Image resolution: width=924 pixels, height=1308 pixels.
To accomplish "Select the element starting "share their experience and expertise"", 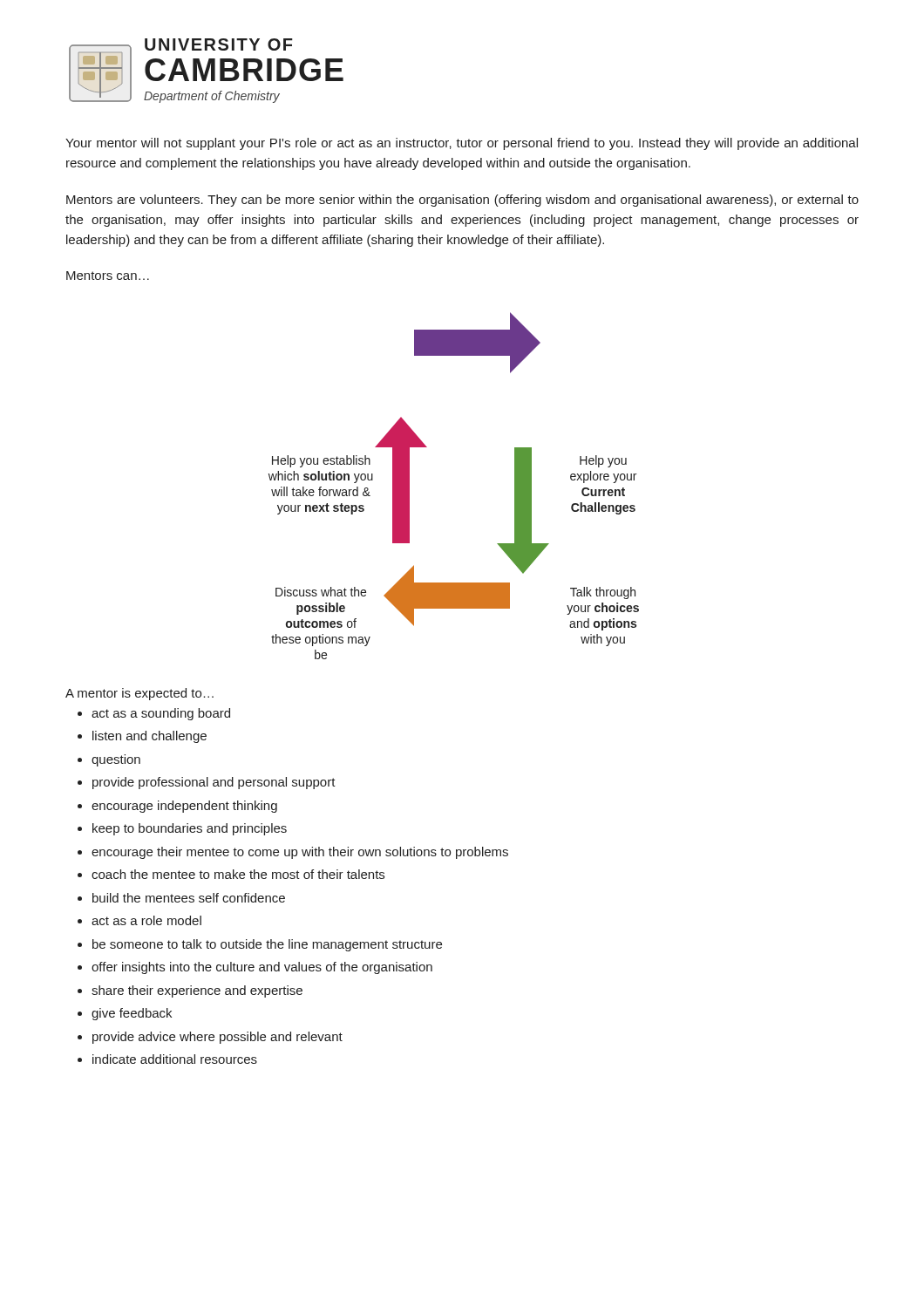I will pos(190,991).
